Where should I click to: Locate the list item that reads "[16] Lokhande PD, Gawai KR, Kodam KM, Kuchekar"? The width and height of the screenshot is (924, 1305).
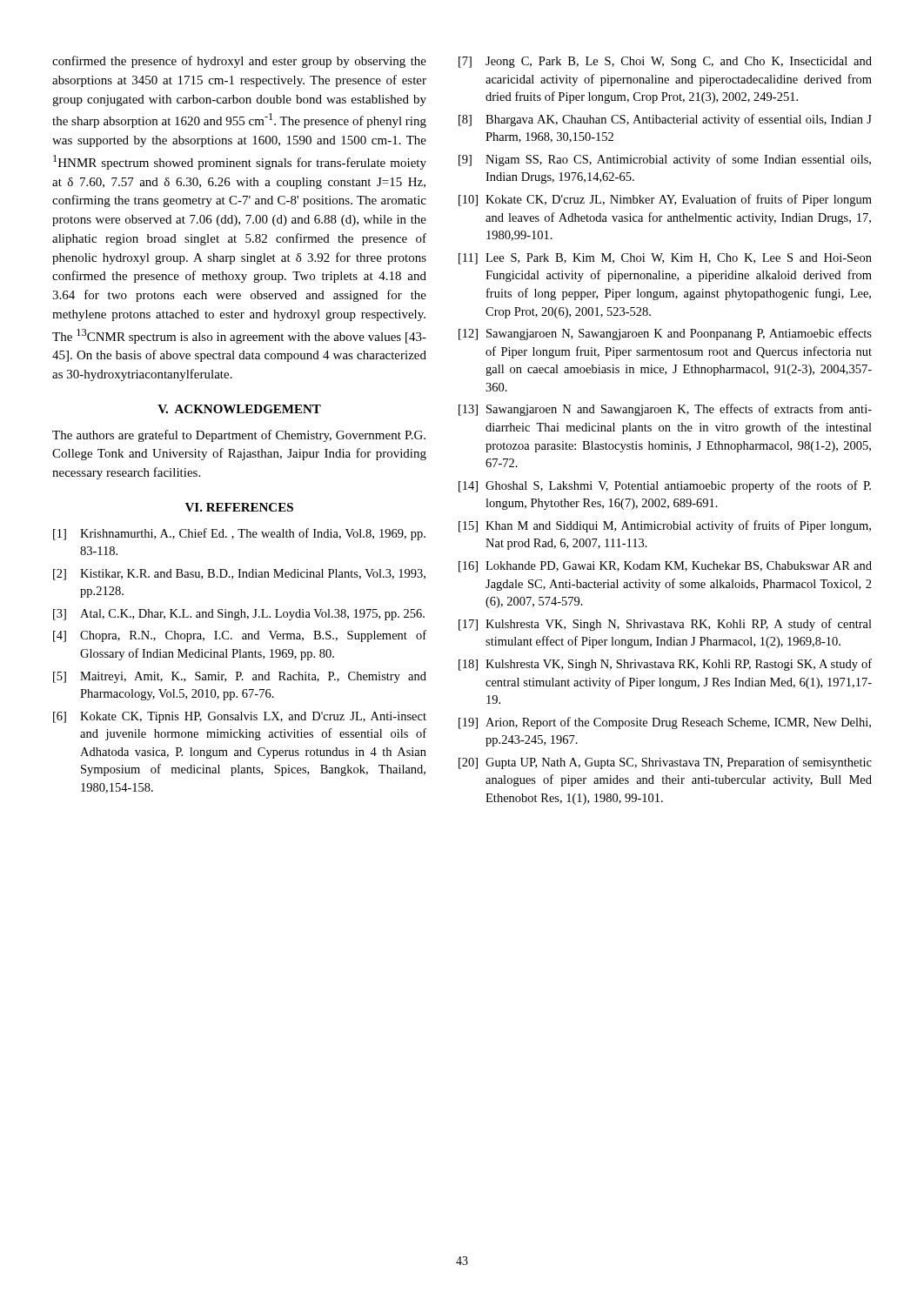(x=665, y=584)
